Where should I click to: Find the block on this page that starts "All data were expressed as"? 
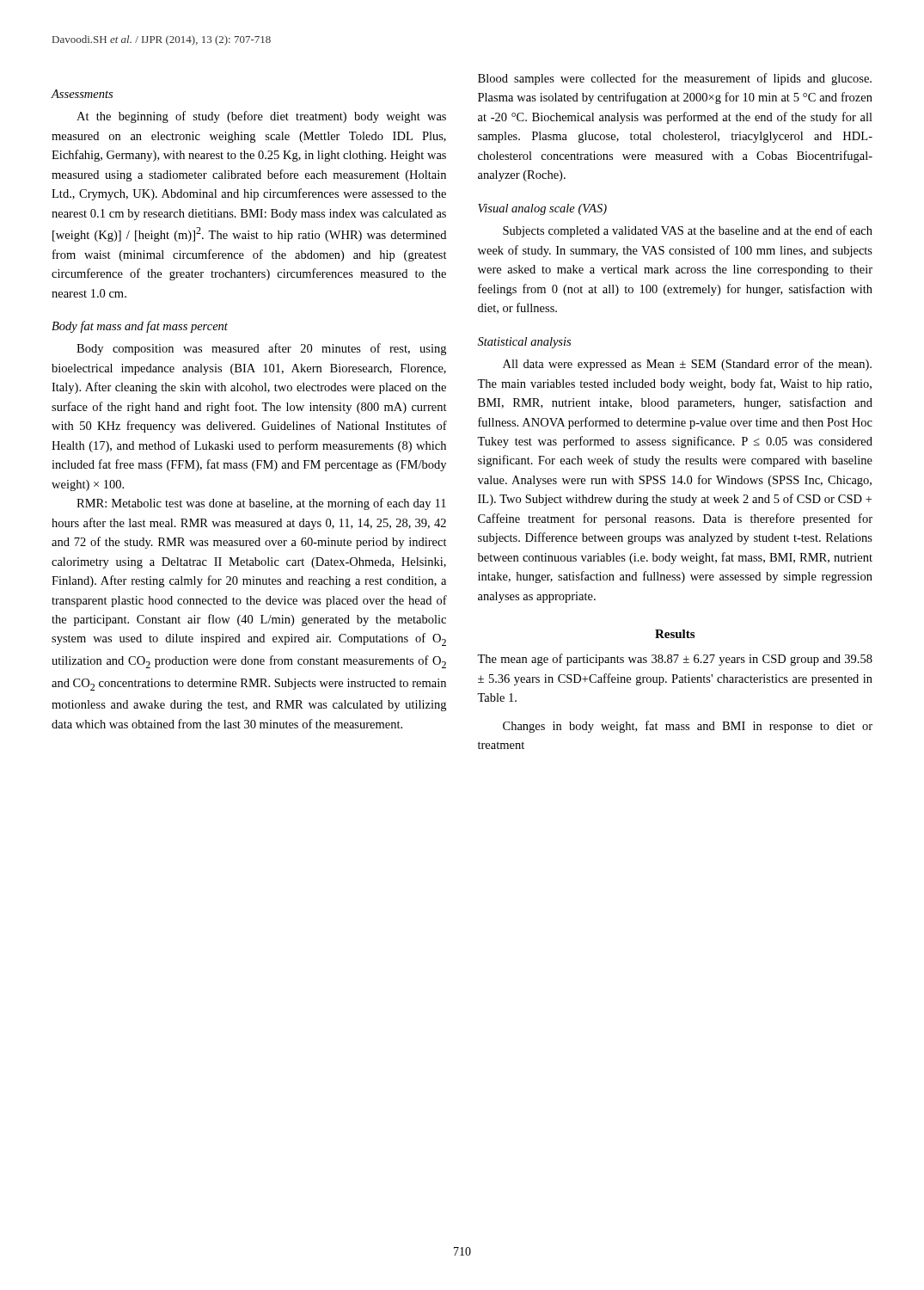click(x=675, y=480)
